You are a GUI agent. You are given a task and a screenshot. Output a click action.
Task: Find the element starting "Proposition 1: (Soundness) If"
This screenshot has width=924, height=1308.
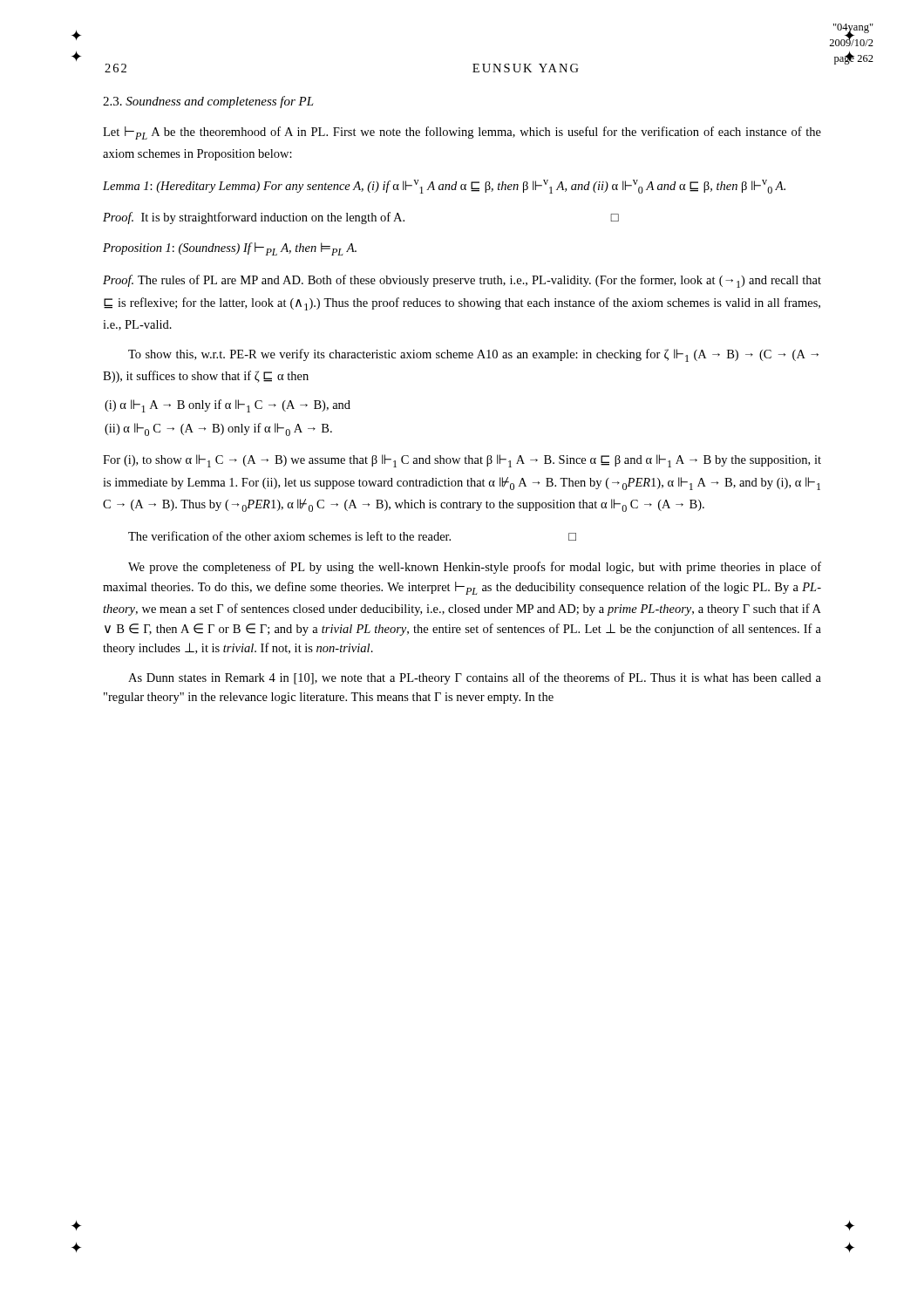[x=230, y=250]
